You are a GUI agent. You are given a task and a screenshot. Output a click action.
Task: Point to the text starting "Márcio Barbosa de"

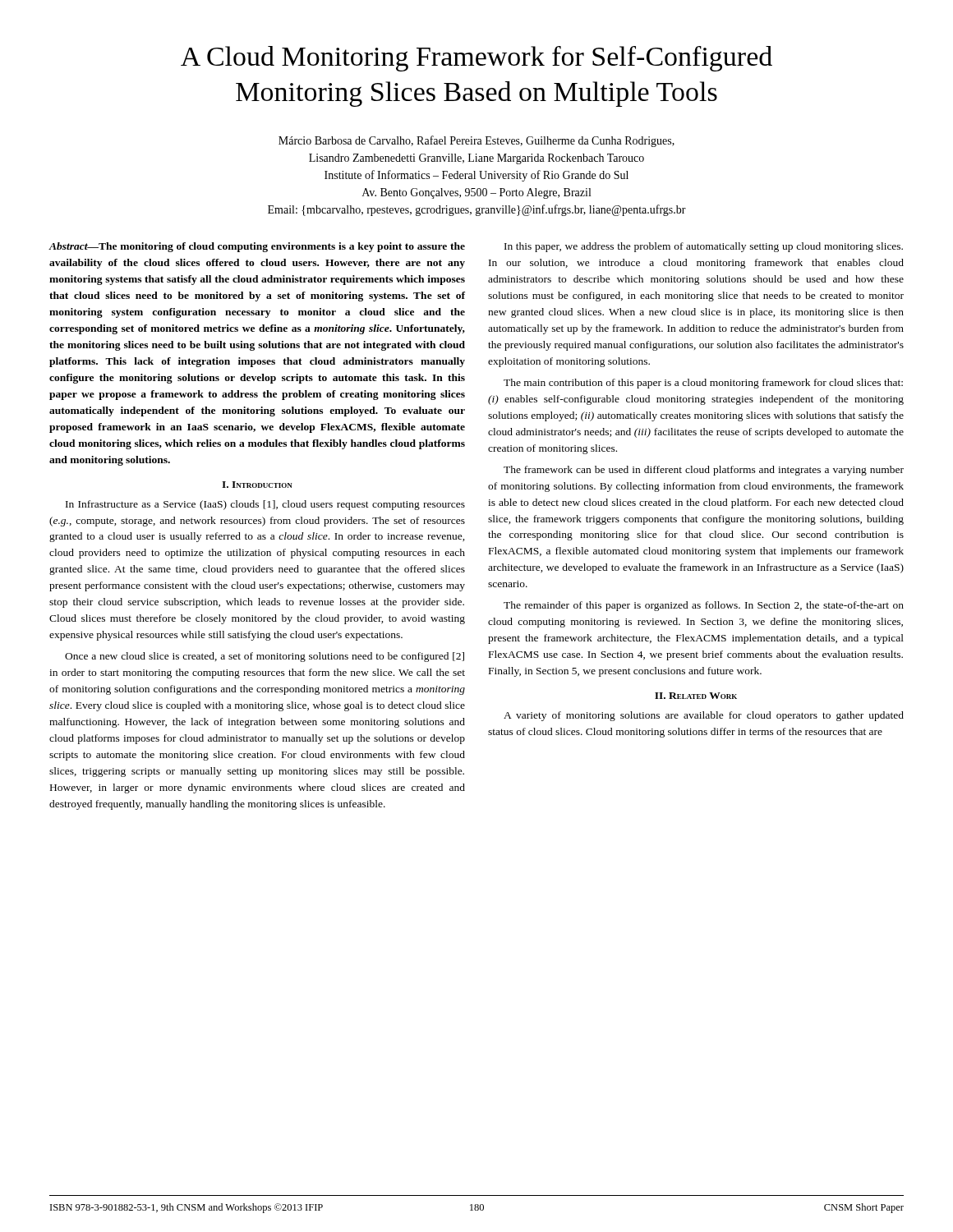point(476,175)
